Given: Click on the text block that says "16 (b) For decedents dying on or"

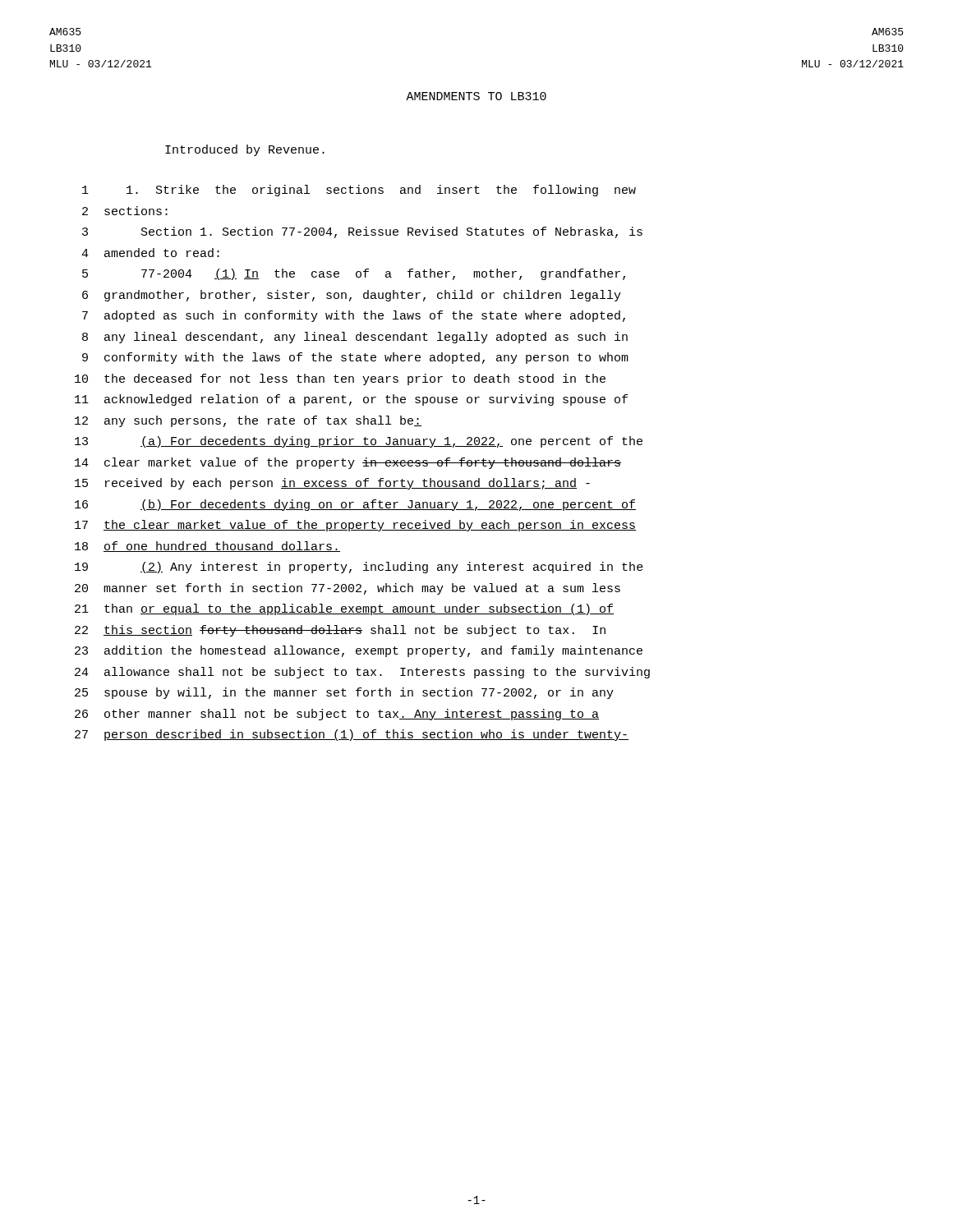Looking at the screenshot, I should click(476, 505).
